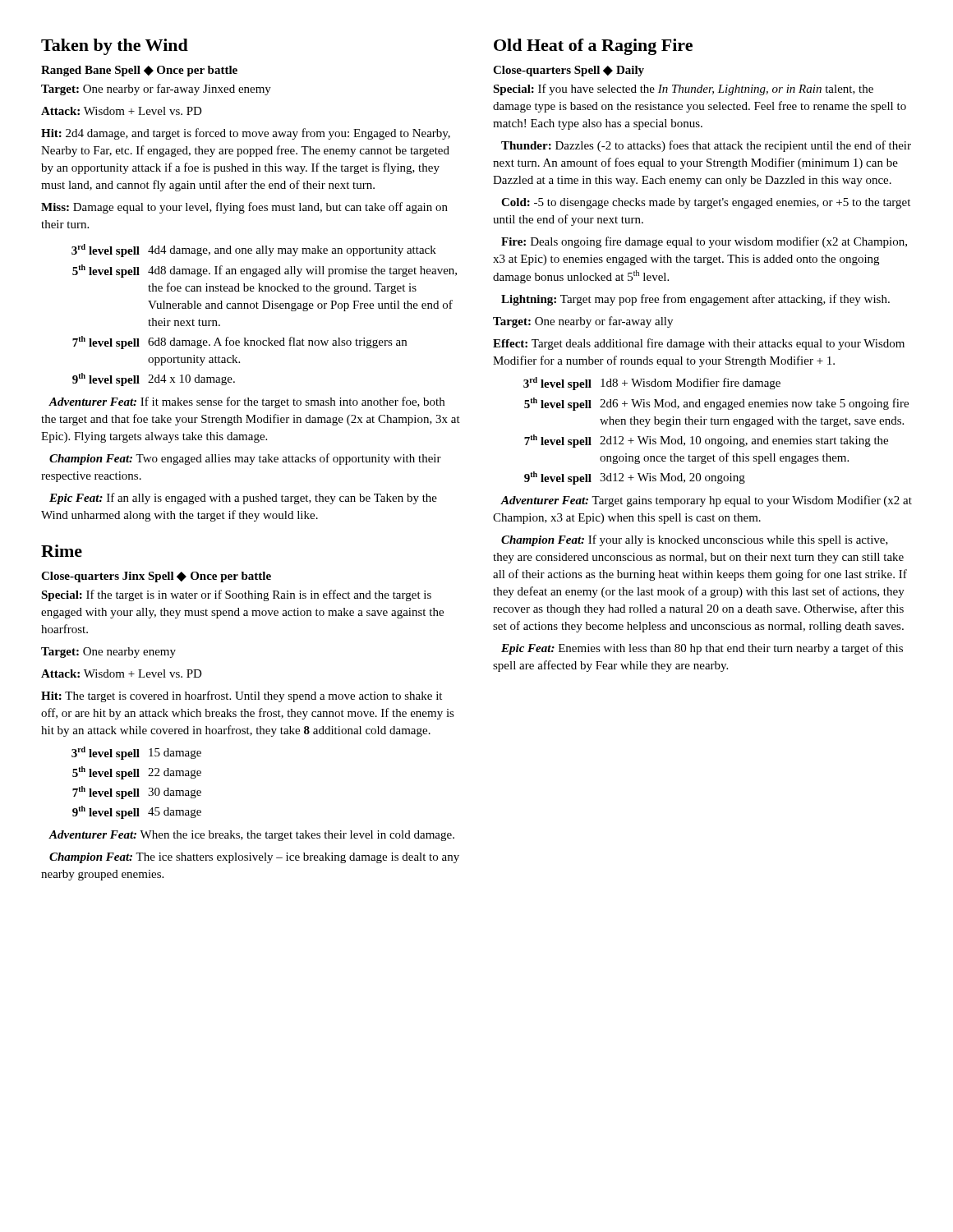Screen dimensions: 1232x953
Task: Point to "Old Heat of a Raging Fire"
Action: point(702,46)
